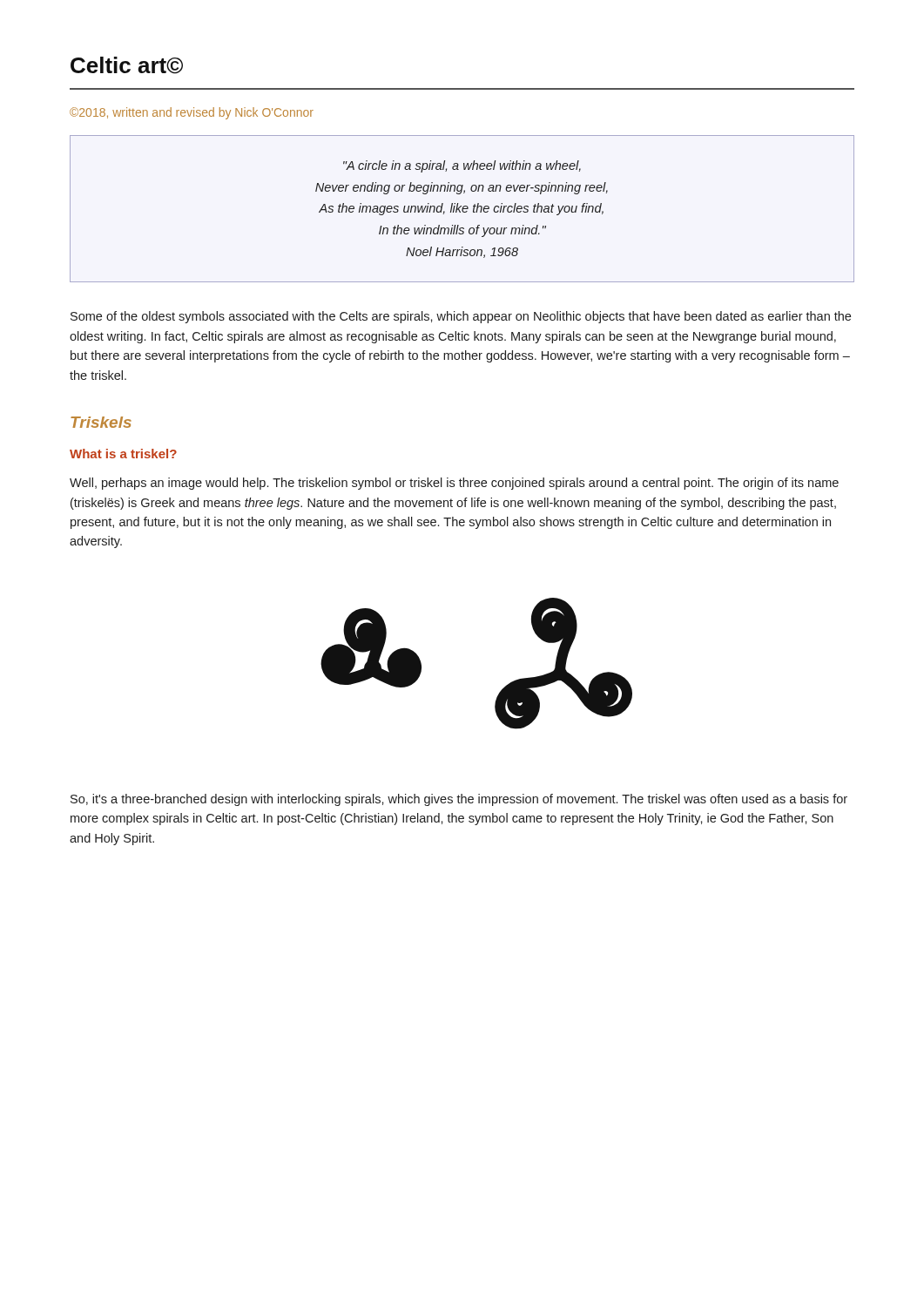Screen dimensions: 1307x924
Task: Find the text block starting "What is a triskel?"
Action: click(x=123, y=454)
